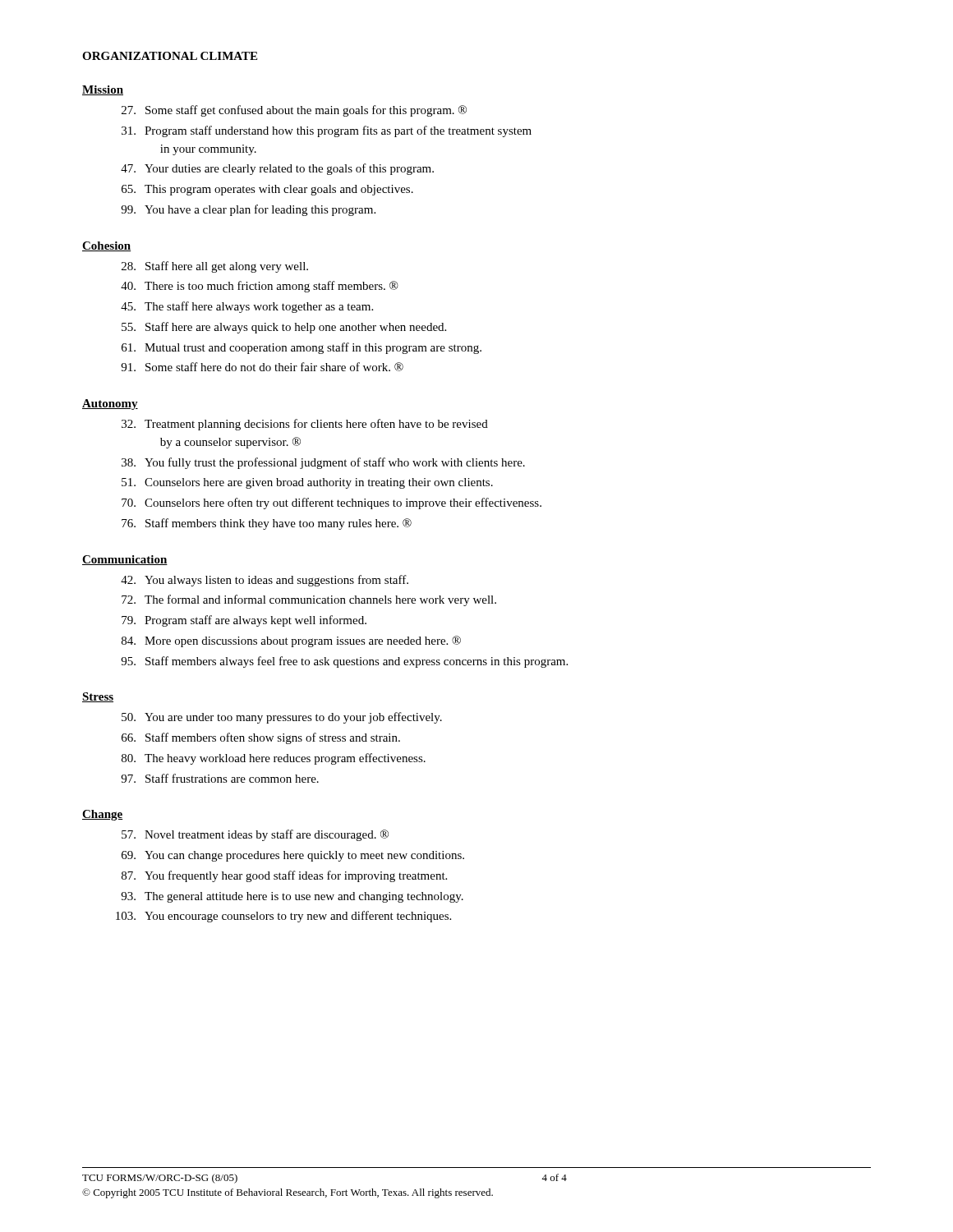Select the list item that says "31.Program staff understand how this program fits as"

tap(489, 140)
